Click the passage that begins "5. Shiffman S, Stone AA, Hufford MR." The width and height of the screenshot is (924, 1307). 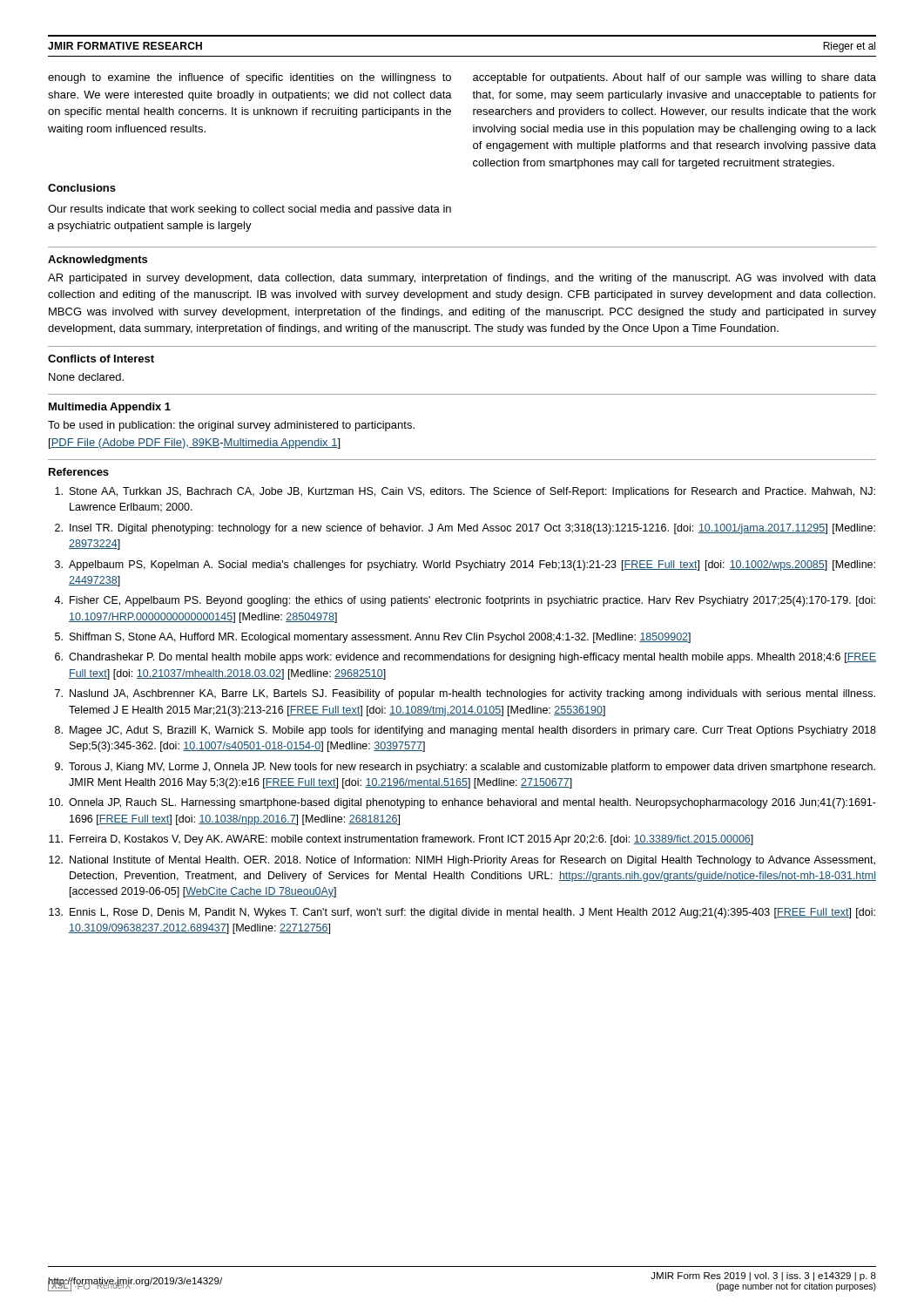click(x=462, y=637)
